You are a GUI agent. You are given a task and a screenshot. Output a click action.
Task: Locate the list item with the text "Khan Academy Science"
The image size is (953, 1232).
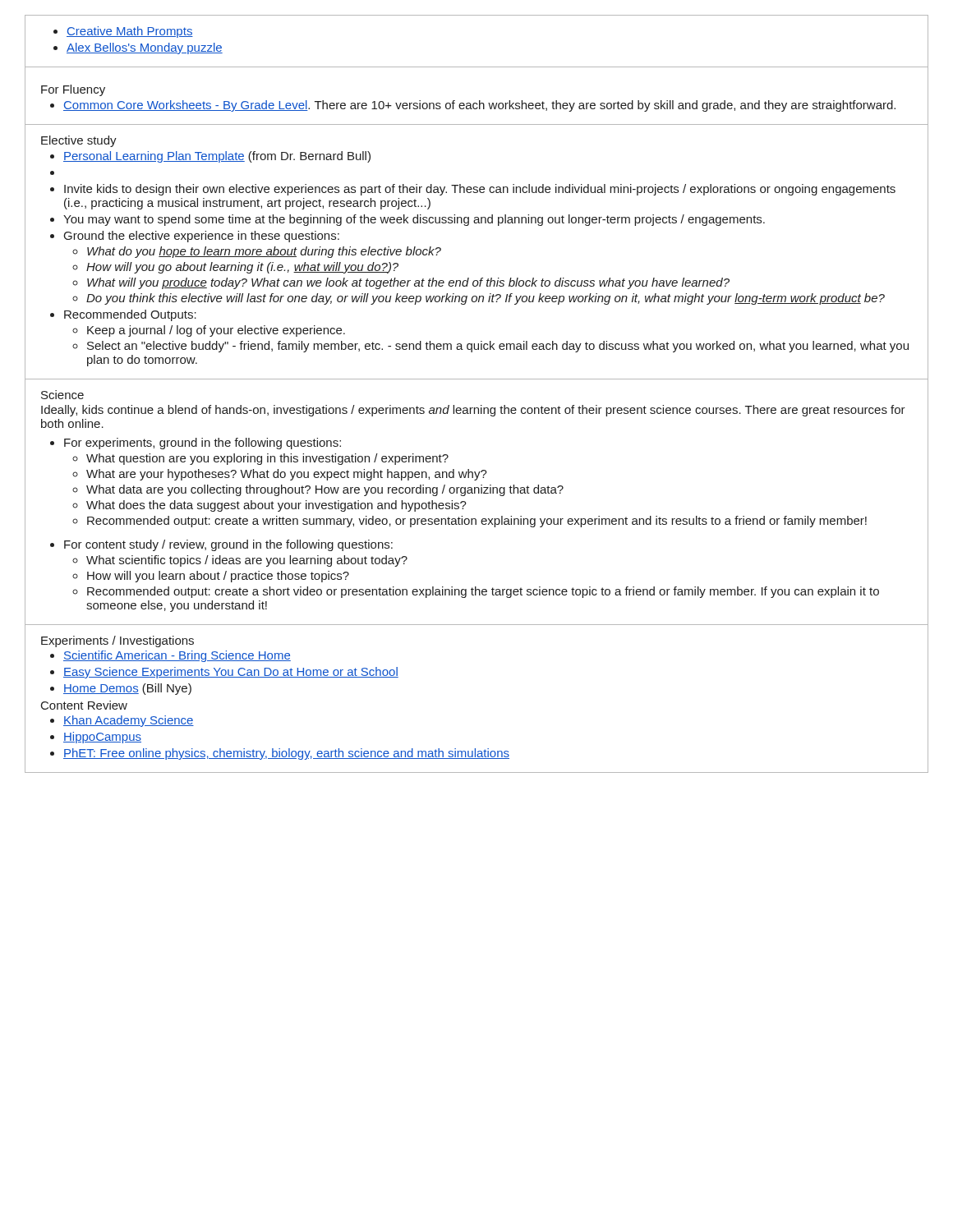tap(128, 720)
